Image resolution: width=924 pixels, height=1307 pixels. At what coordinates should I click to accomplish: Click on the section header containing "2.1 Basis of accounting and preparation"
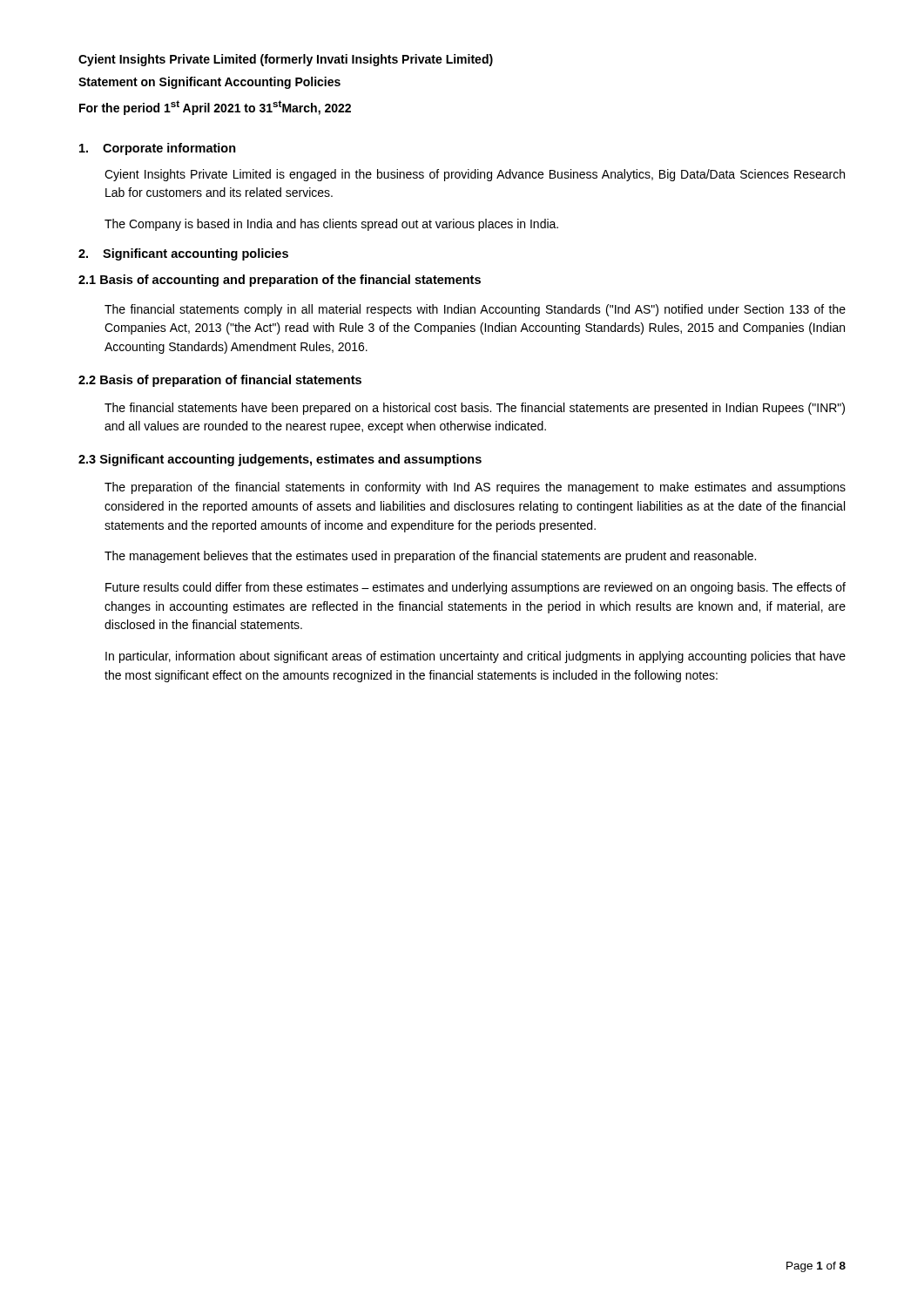click(280, 279)
